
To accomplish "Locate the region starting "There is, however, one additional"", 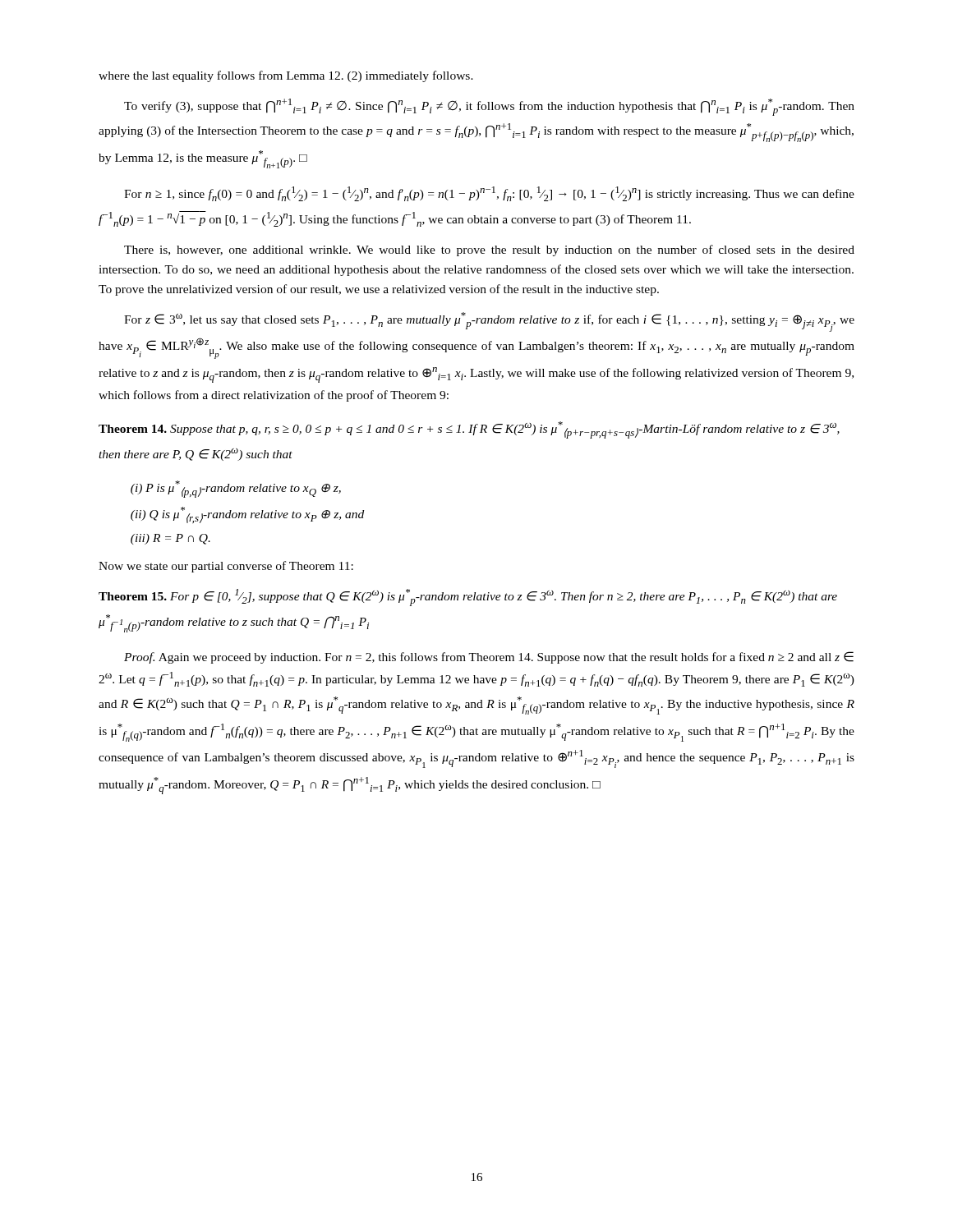I will click(x=476, y=269).
